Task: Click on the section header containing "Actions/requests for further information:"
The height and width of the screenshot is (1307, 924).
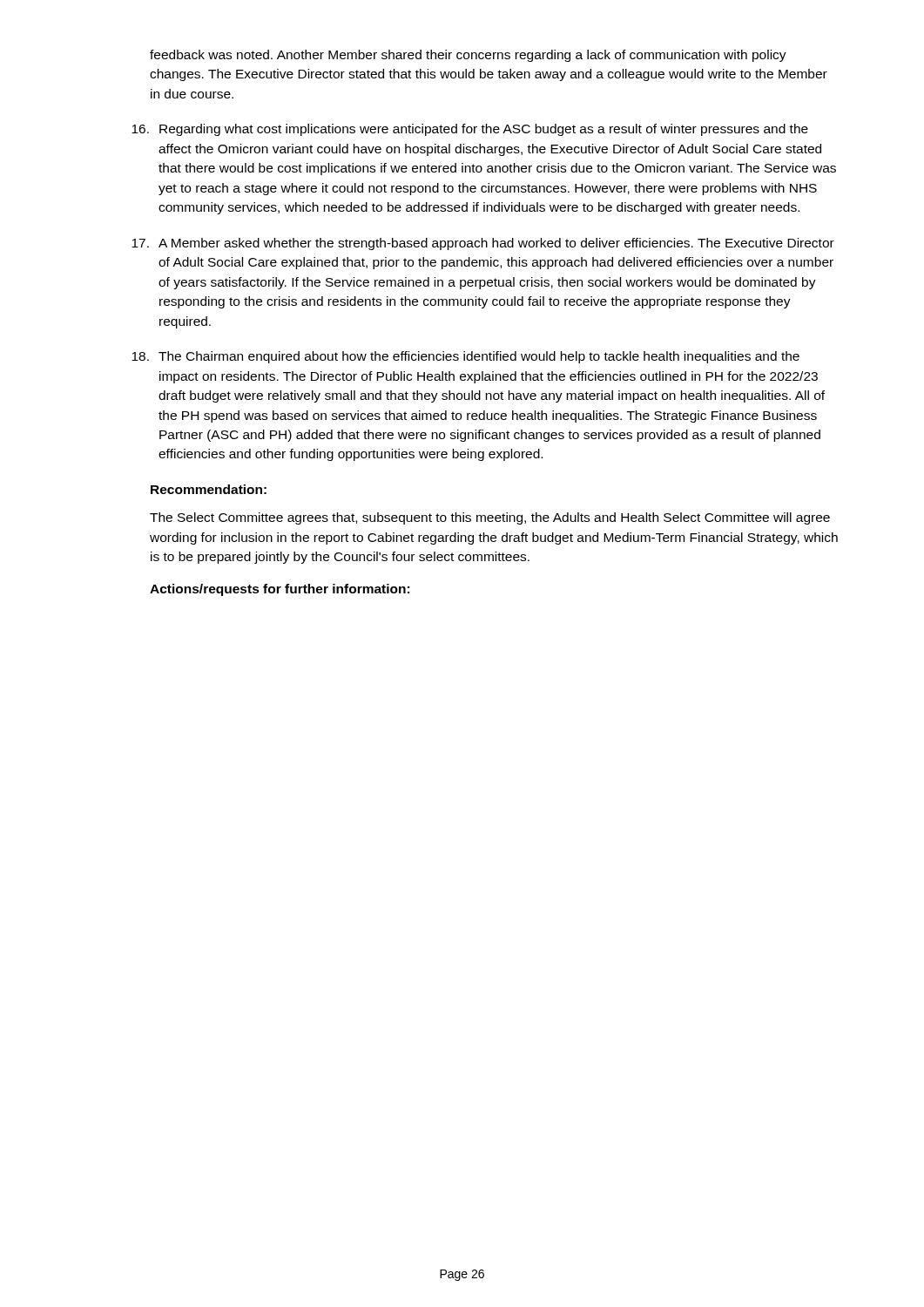Action: [x=280, y=588]
